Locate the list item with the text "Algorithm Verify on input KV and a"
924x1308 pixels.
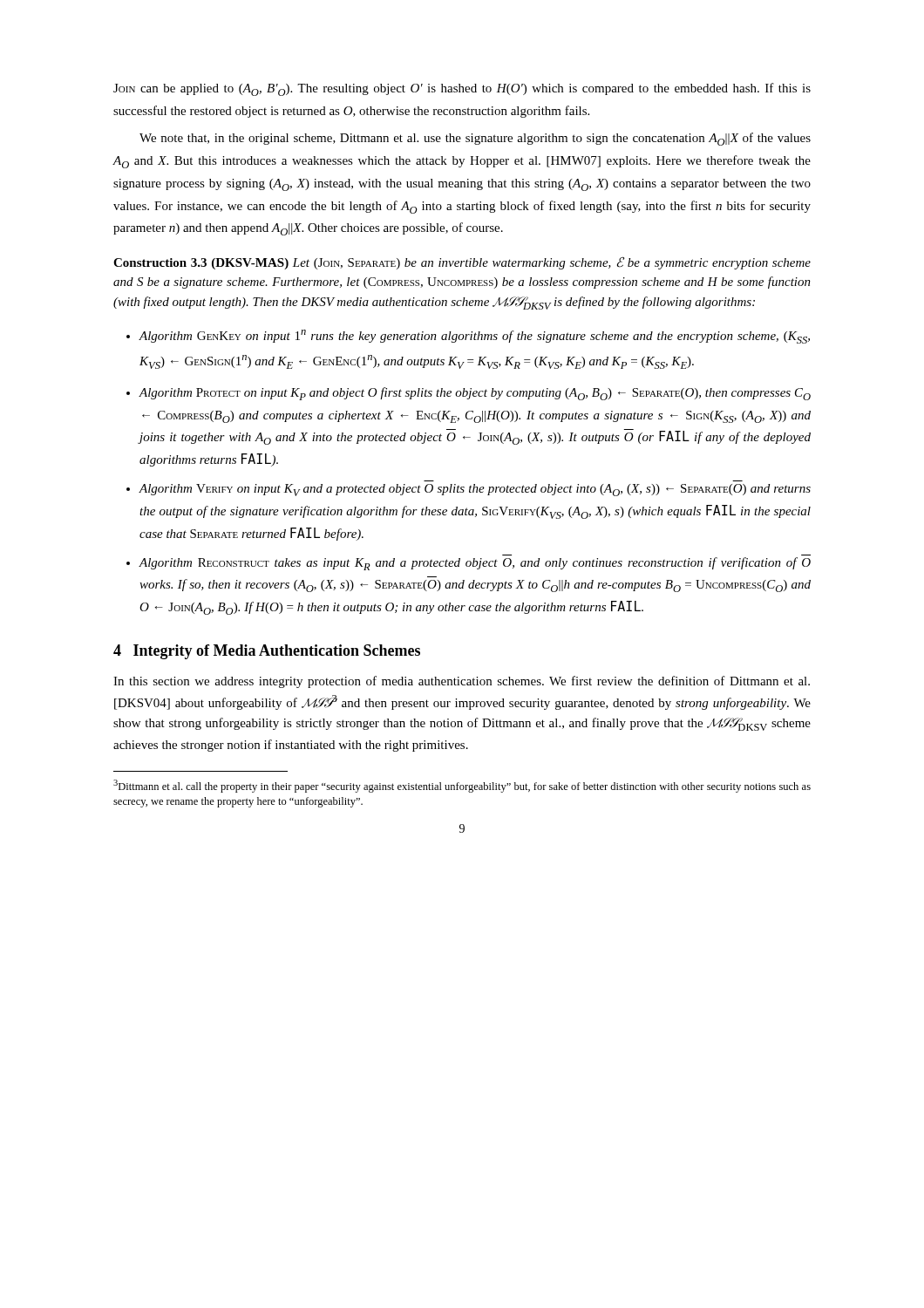(475, 511)
